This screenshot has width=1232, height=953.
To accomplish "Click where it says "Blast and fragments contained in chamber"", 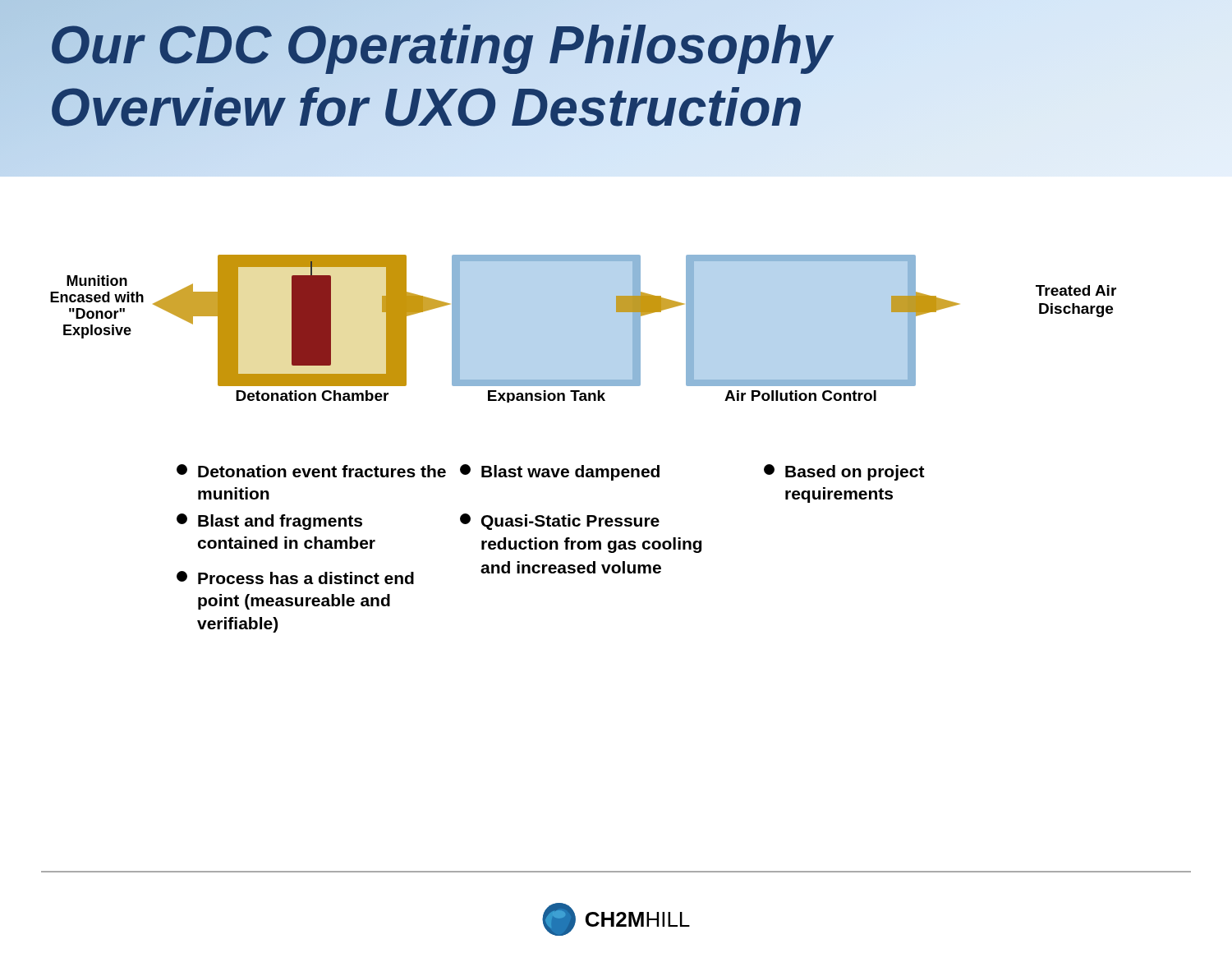I will tap(312, 532).
